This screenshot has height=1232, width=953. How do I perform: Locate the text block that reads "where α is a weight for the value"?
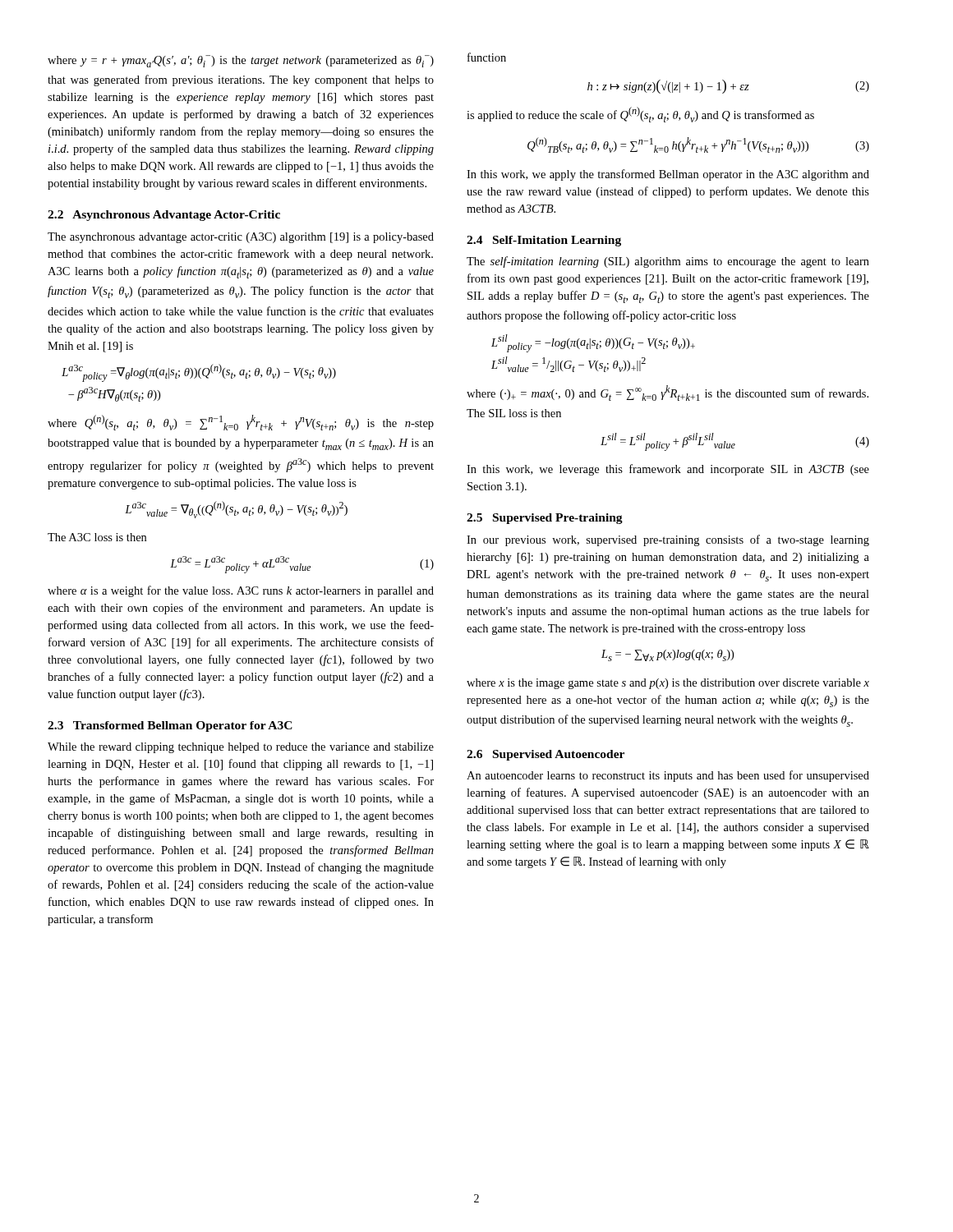coord(241,642)
